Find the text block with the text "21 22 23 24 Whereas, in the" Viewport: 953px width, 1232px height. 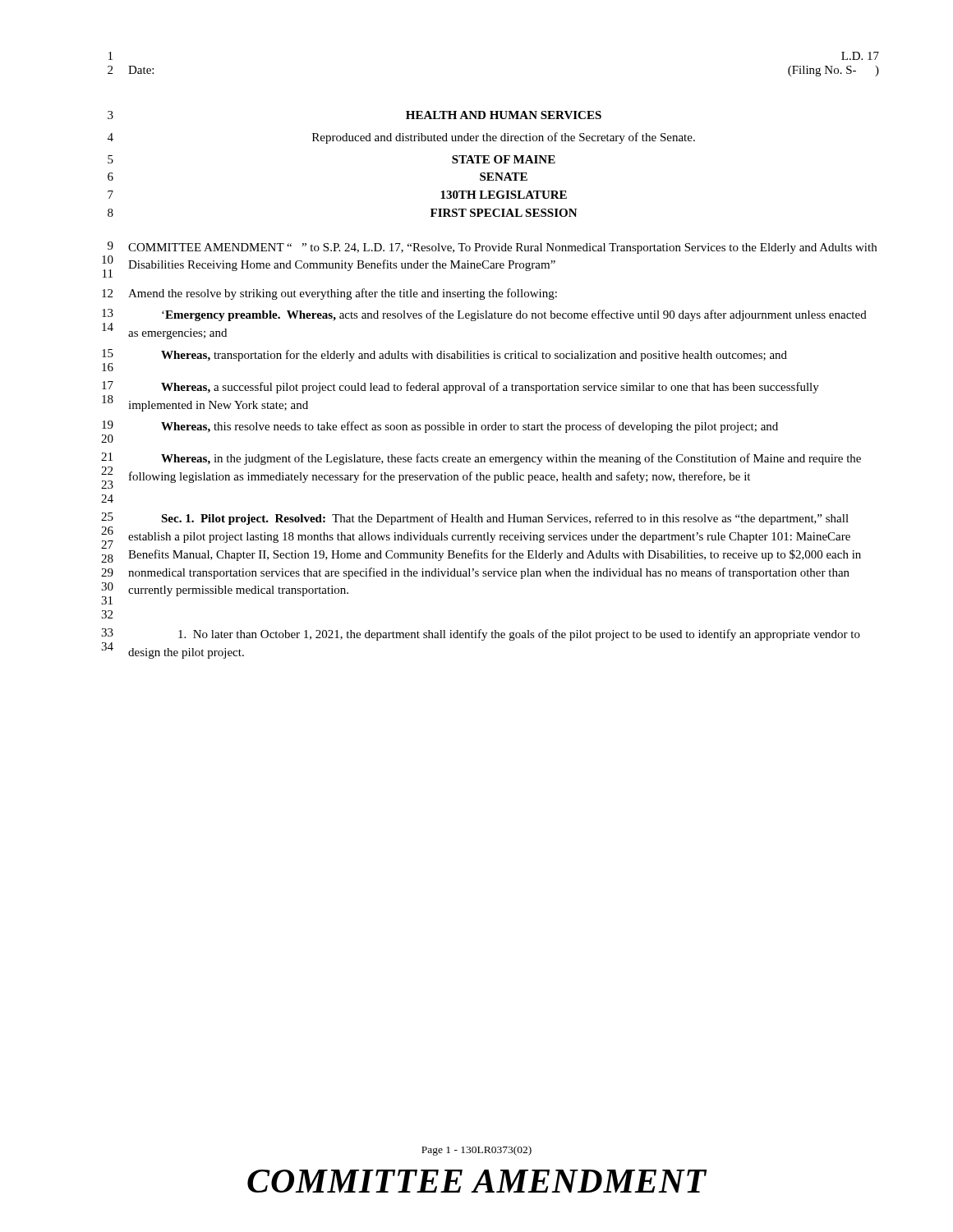coord(476,478)
